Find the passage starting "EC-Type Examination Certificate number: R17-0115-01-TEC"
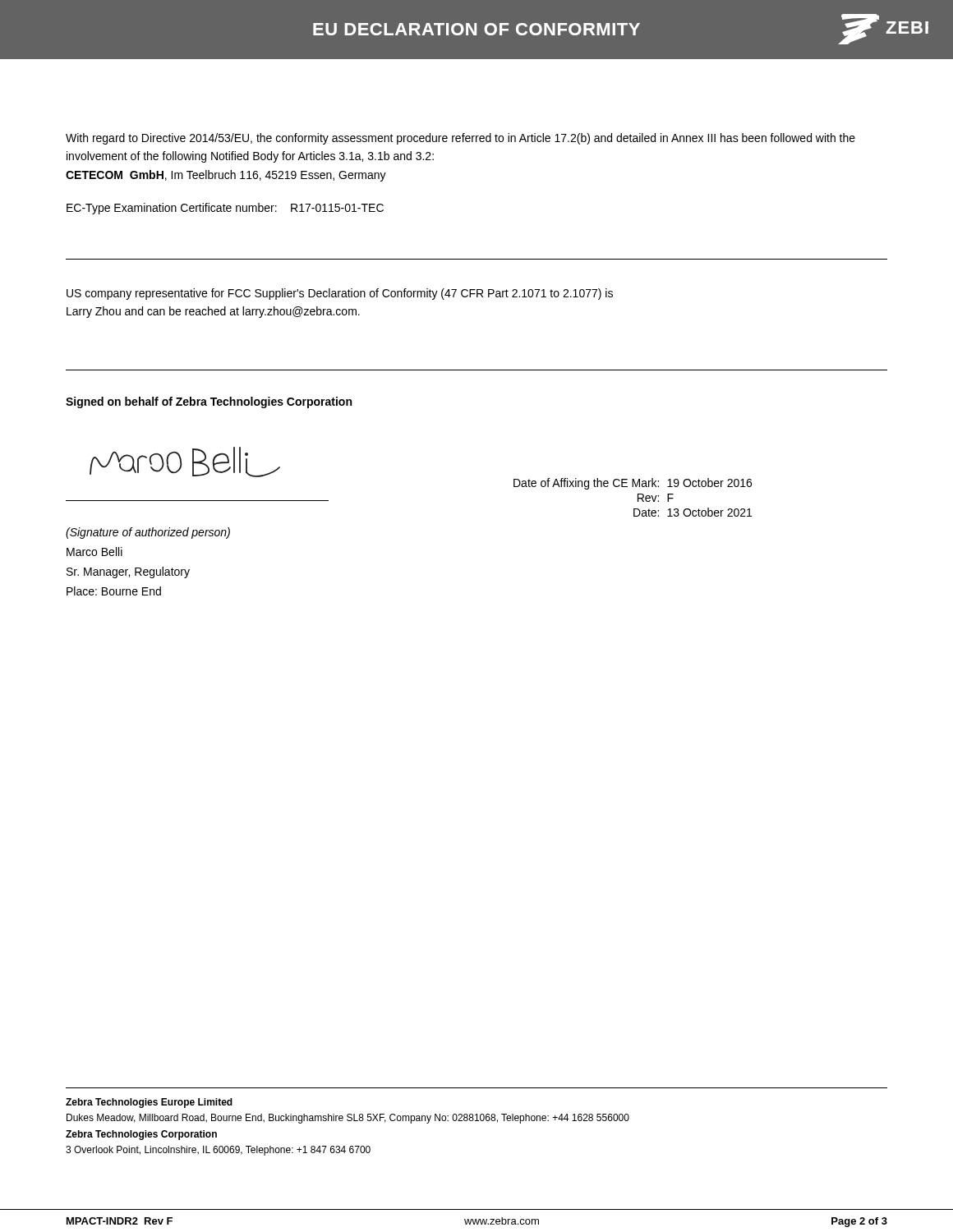Image resolution: width=953 pixels, height=1232 pixels. point(225,208)
